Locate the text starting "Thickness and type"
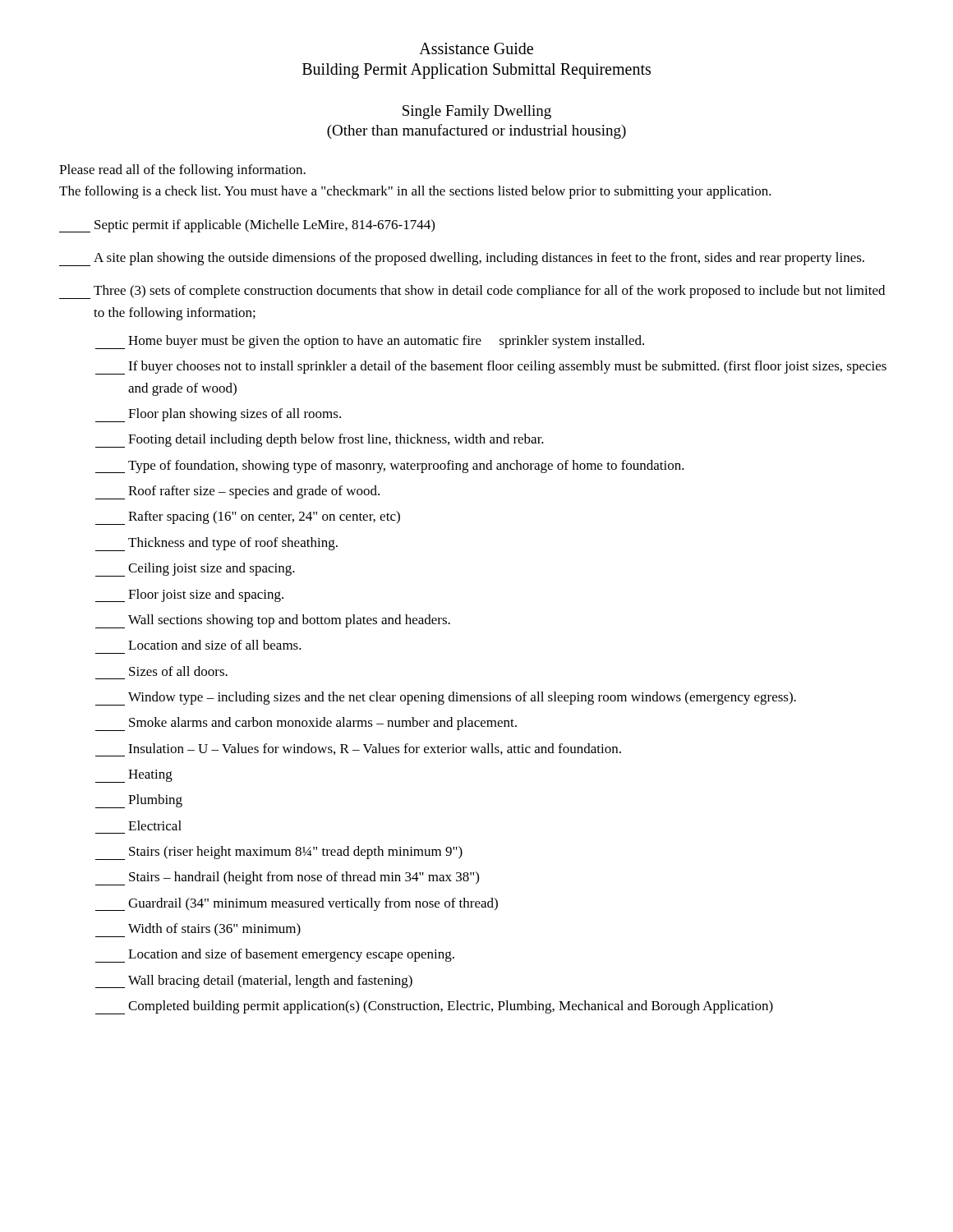The width and height of the screenshot is (953, 1232). click(x=216, y=544)
